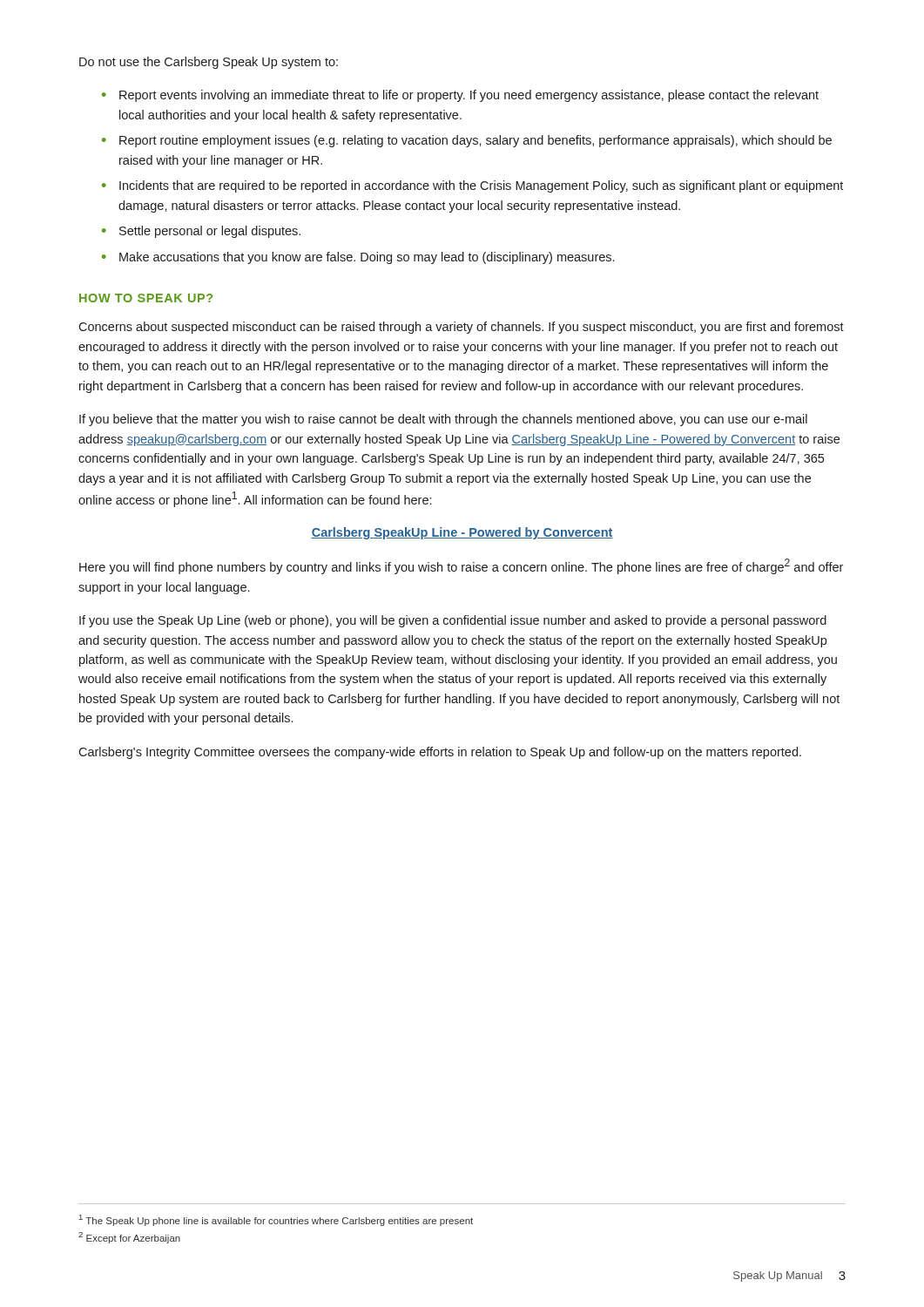Click on the block starting "2 Except for Azerbaijan"
Viewport: 924px width, 1307px height.
(129, 1236)
